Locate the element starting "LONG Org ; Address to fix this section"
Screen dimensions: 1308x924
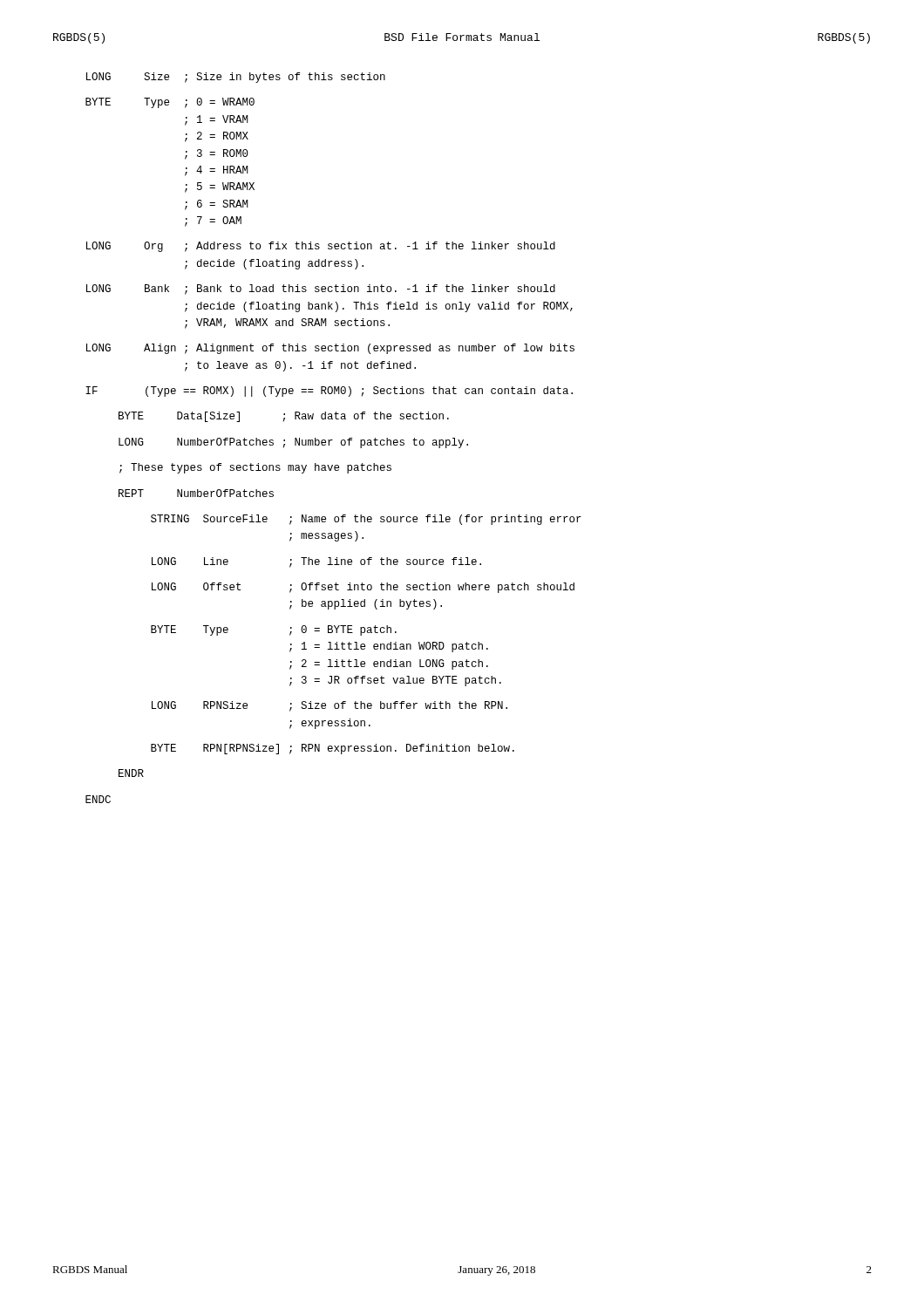click(x=462, y=256)
